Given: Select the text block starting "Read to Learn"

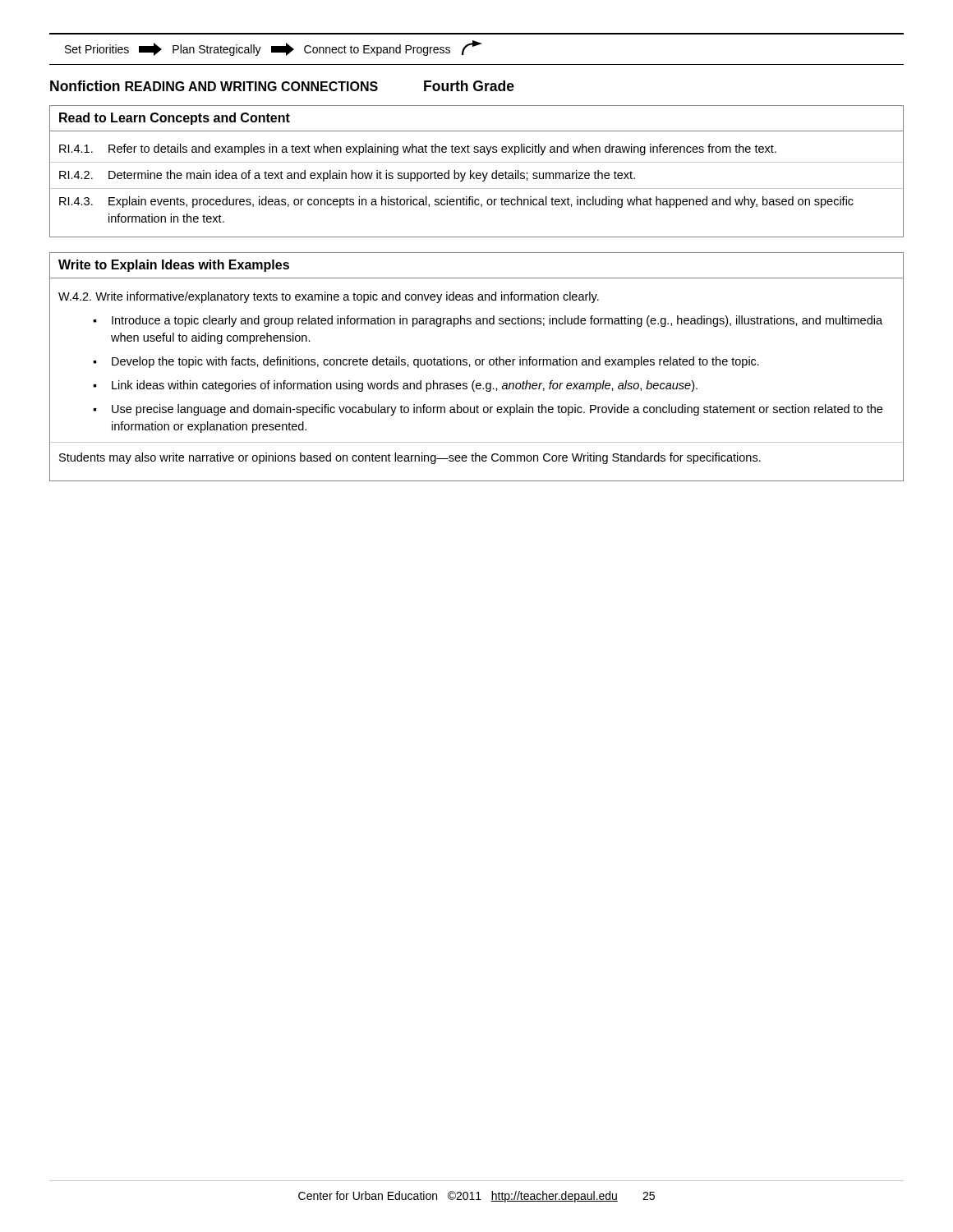Looking at the screenshot, I should [174, 118].
